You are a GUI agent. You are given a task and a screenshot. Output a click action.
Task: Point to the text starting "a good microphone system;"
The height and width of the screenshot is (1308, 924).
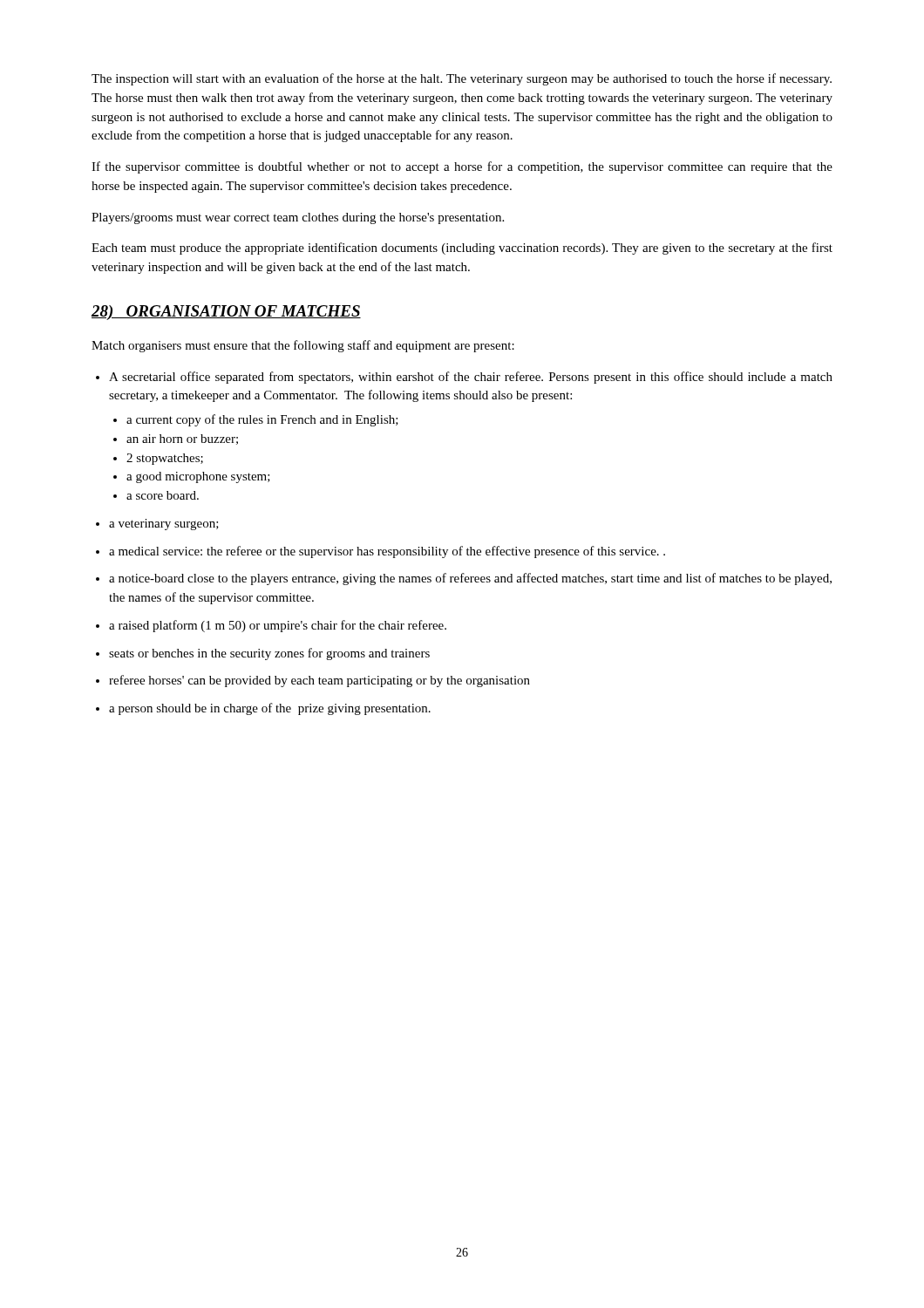click(x=198, y=476)
